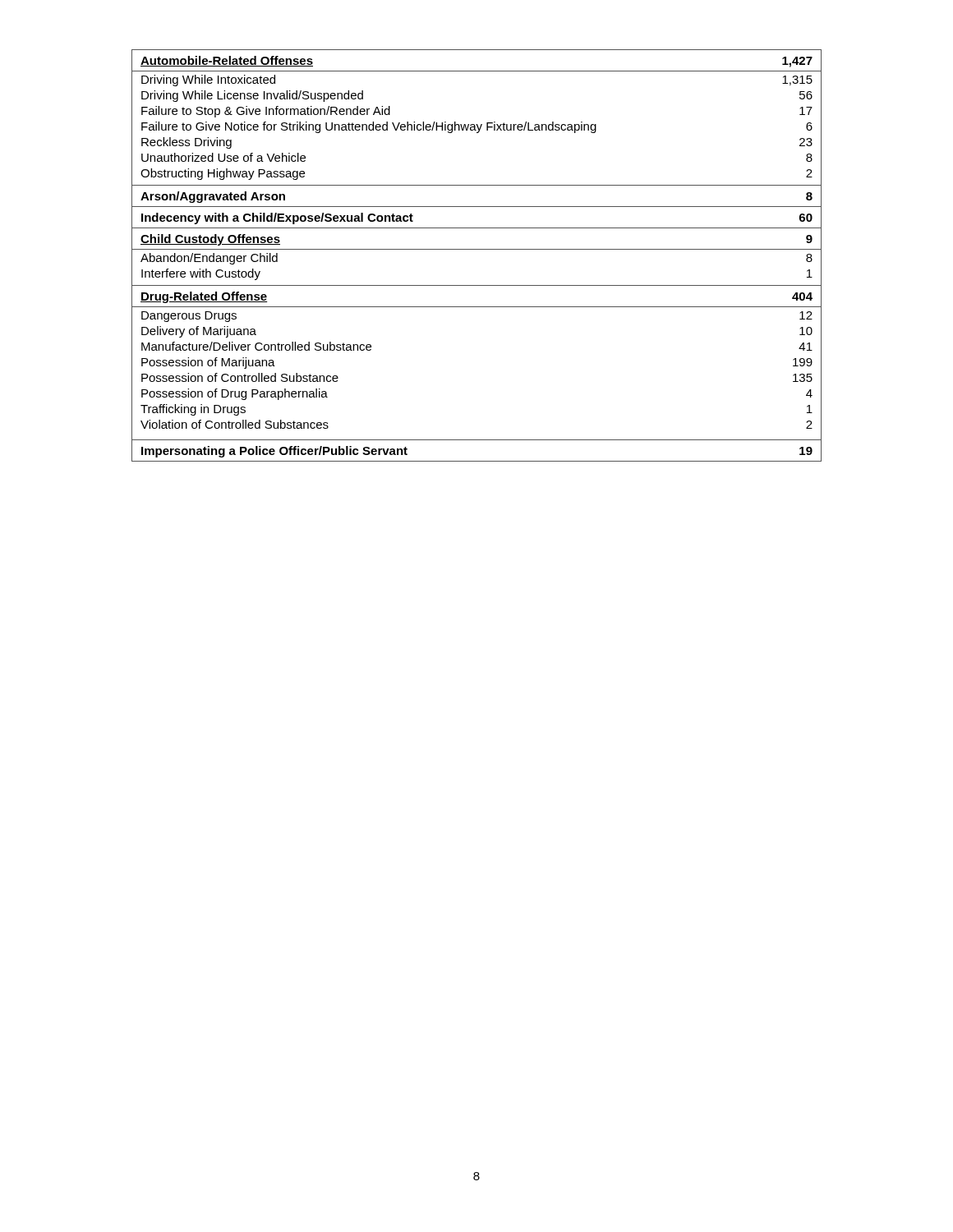Viewport: 953px width, 1232px height.
Task: Select the table that reads "Interfere with Custody"
Action: click(x=476, y=255)
